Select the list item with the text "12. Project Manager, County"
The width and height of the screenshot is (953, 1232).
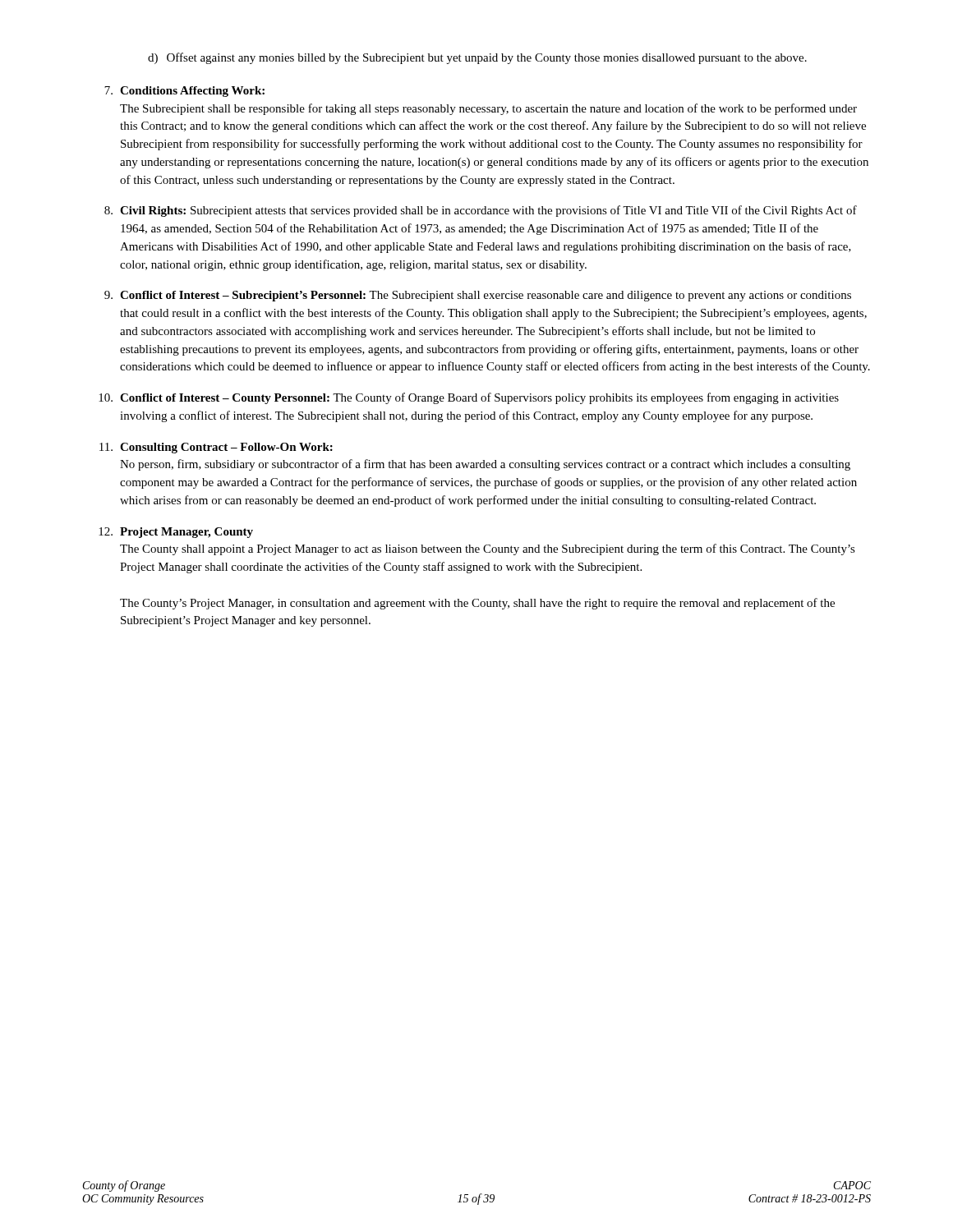pyautogui.click(x=476, y=576)
